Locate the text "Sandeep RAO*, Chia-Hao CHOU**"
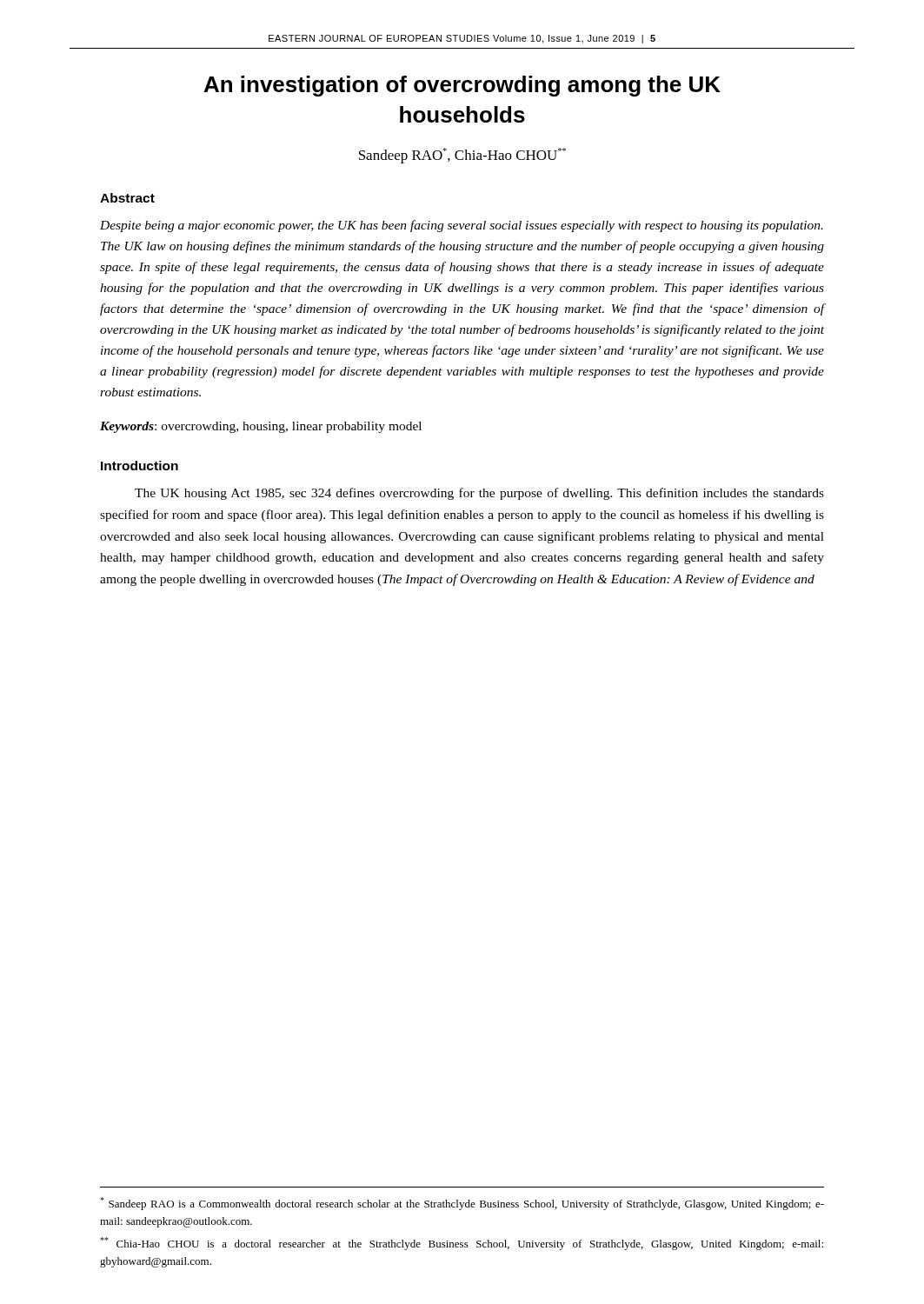This screenshot has width=924, height=1304. click(462, 155)
